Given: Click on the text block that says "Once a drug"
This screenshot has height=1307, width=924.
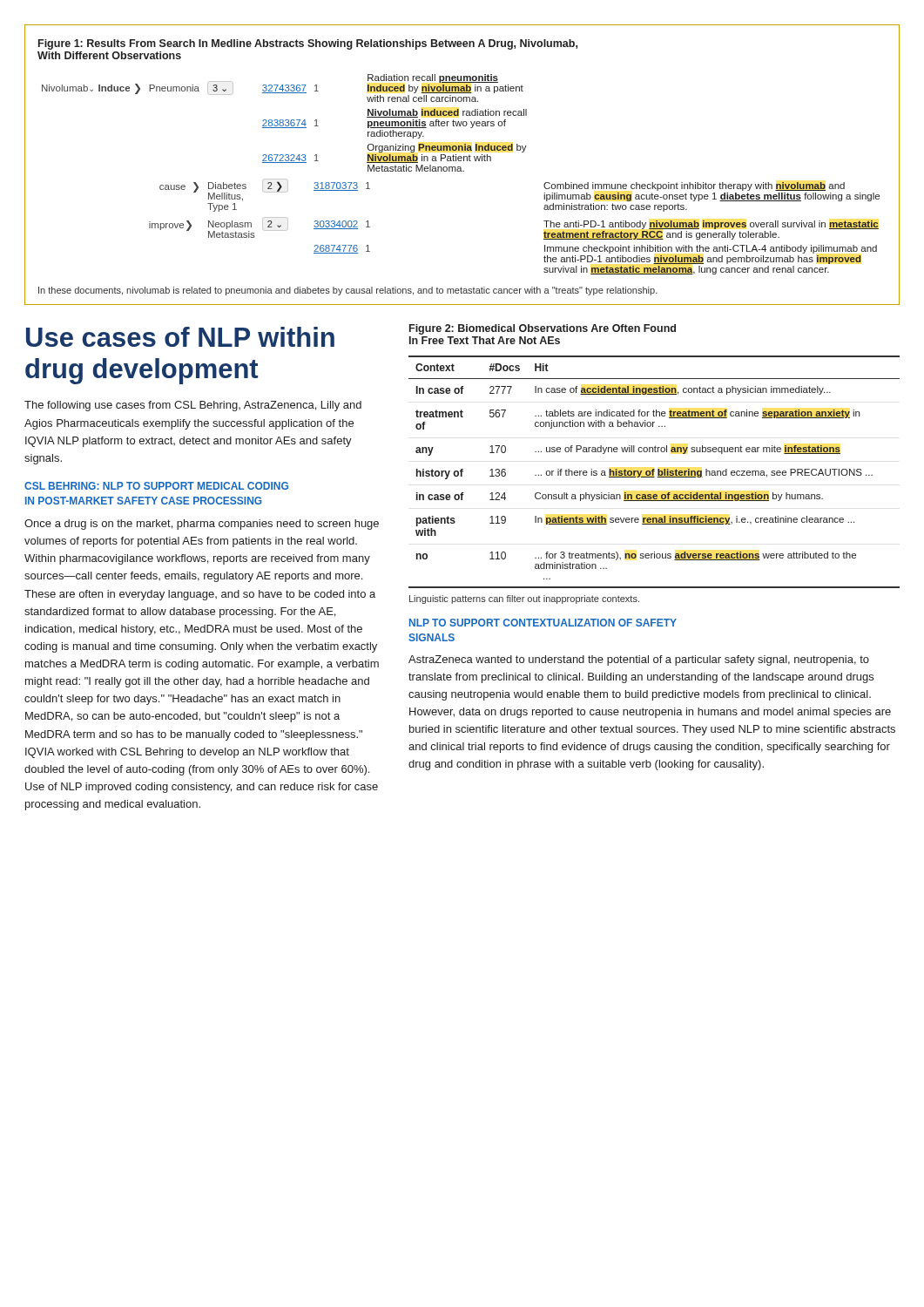Looking at the screenshot, I should pyautogui.click(x=202, y=664).
